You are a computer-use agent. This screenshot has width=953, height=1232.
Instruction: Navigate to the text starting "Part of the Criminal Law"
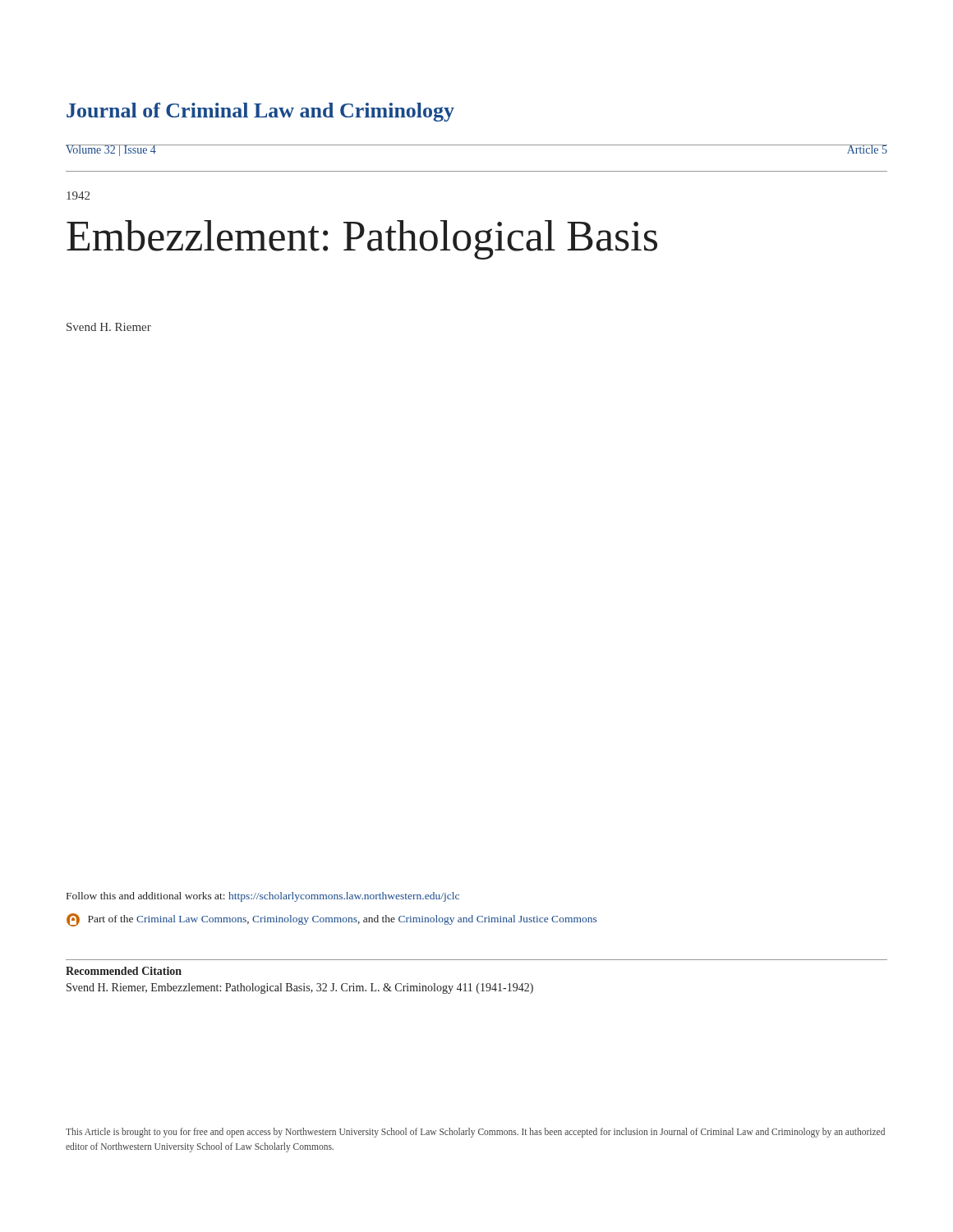(331, 919)
